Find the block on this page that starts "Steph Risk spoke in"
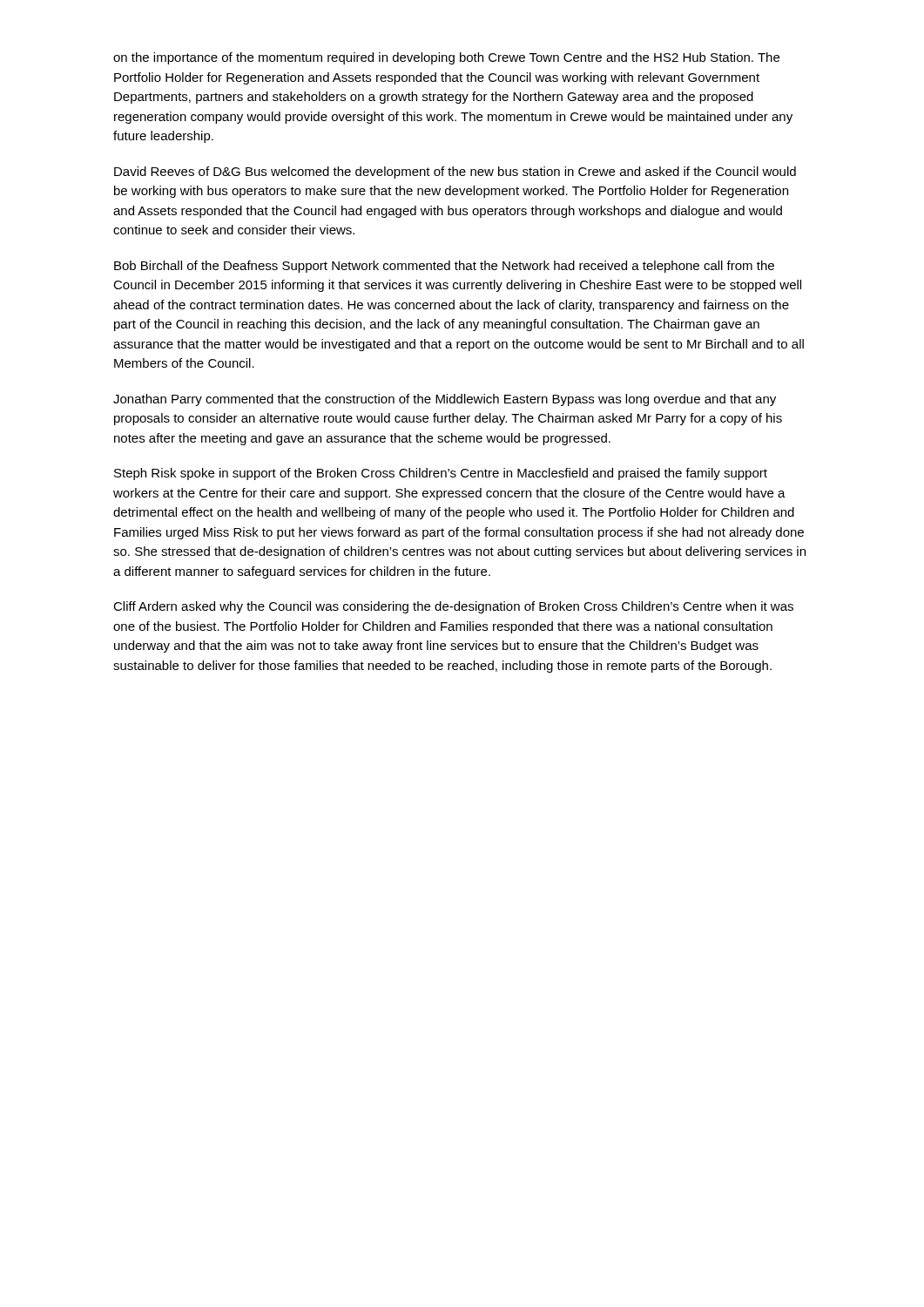 pyautogui.click(x=460, y=522)
